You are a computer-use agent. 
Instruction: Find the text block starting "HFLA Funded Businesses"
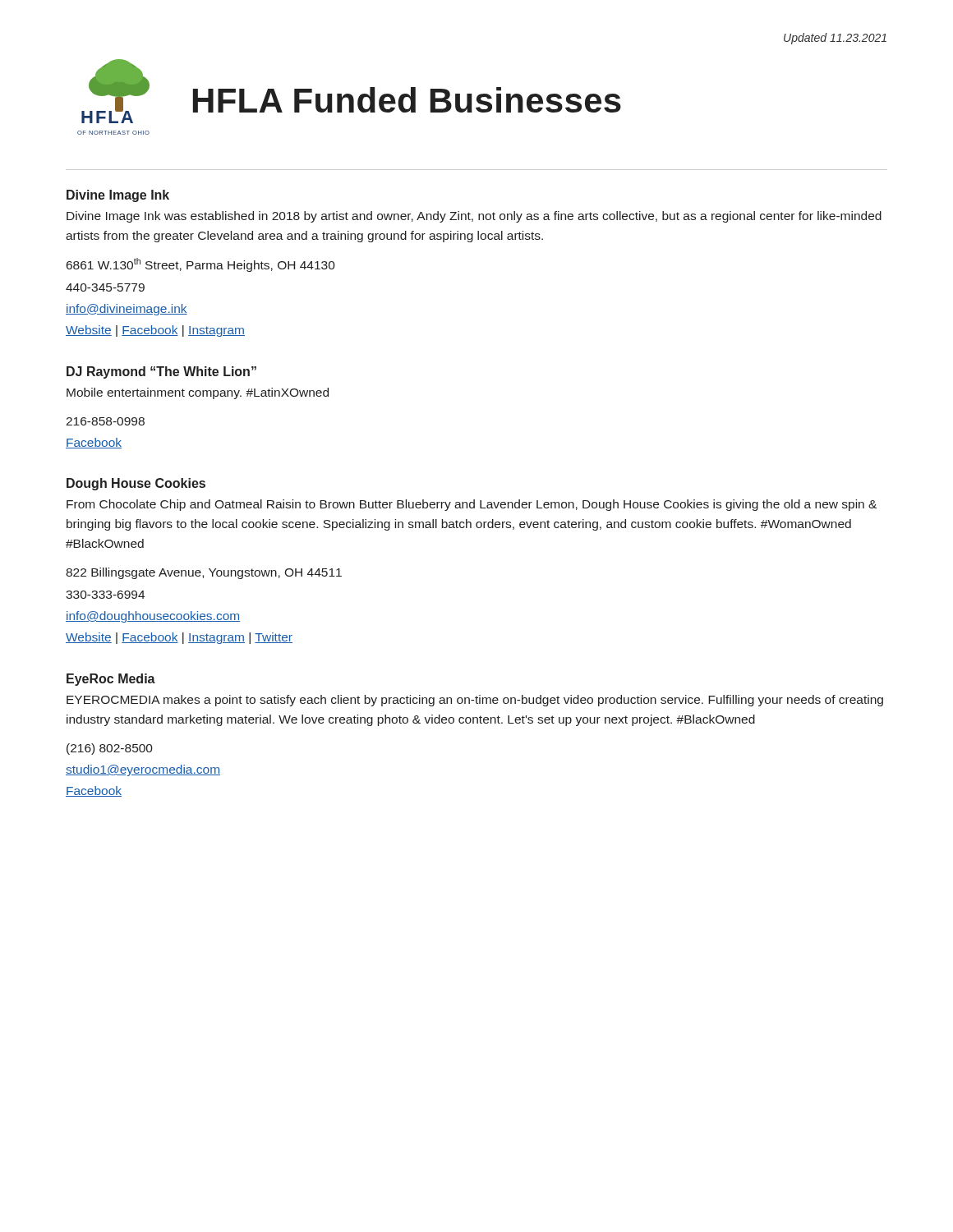pyautogui.click(x=406, y=101)
